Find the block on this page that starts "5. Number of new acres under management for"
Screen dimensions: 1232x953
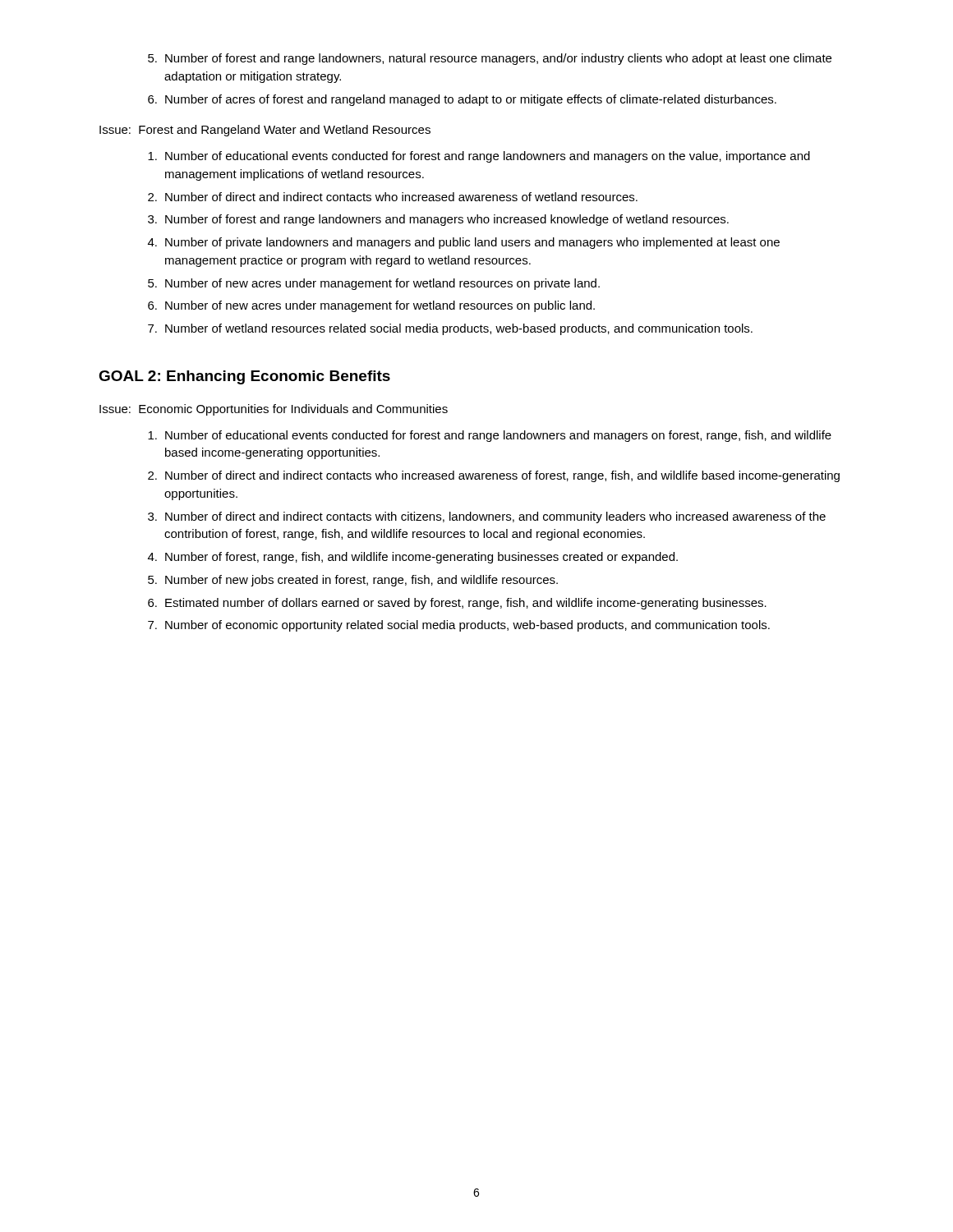pos(493,283)
